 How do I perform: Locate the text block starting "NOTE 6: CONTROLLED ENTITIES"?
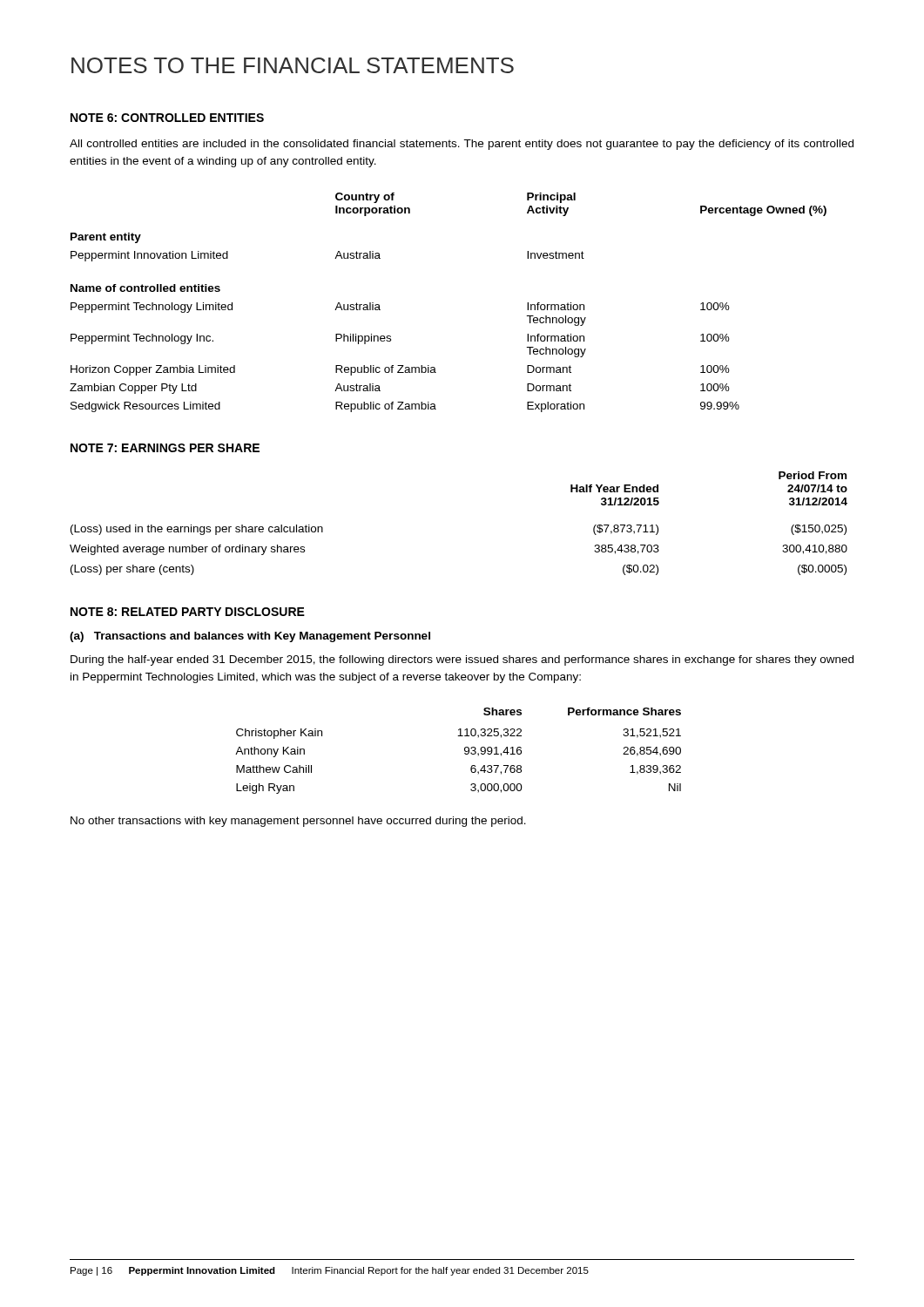[x=167, y=118]
